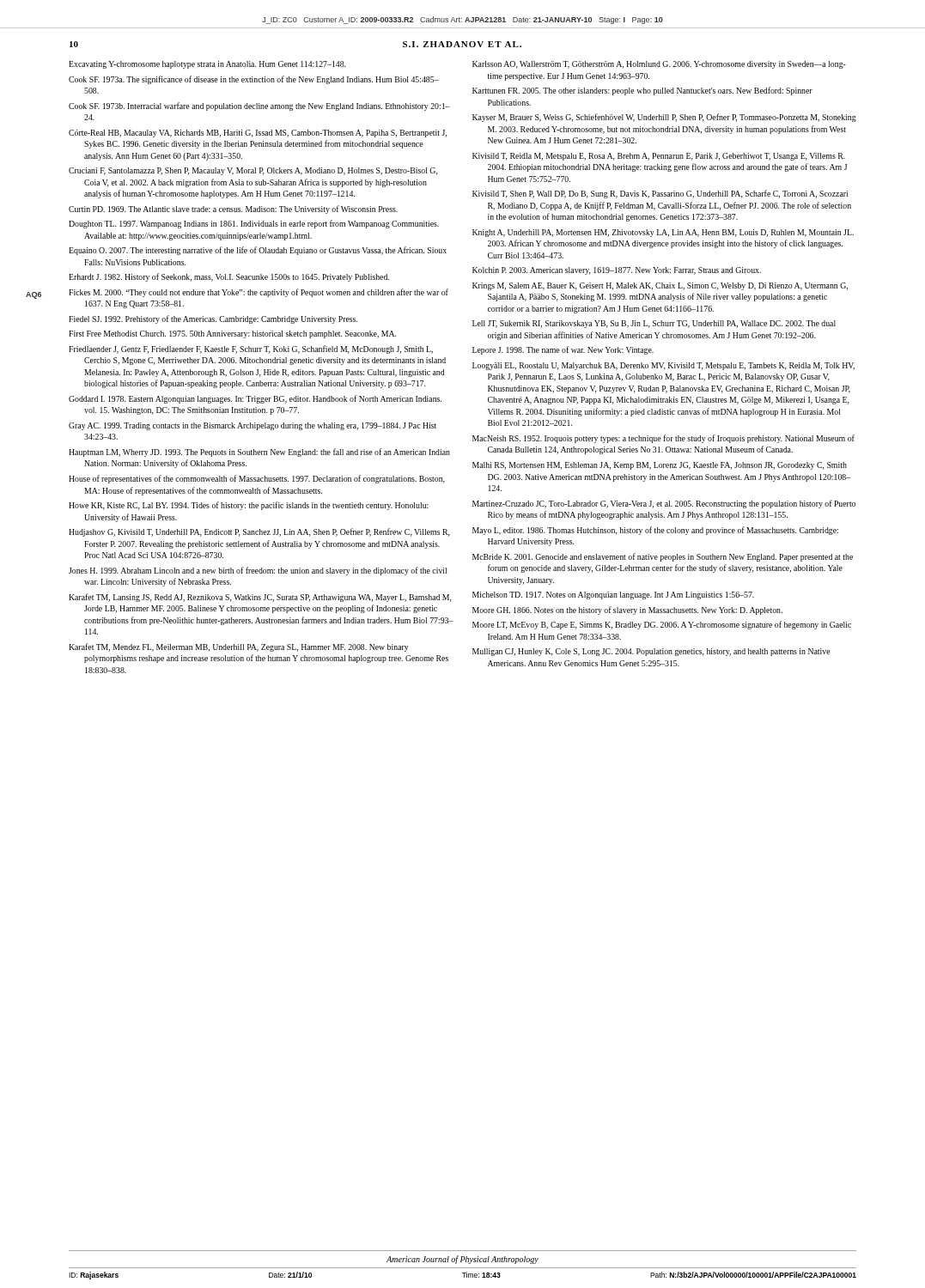
Task: Locate the passage starting "Kayser M, Brauer S, Weiss G, Schiefenhövel W,"
Action: pyautogui.click(x=664, y=129)
